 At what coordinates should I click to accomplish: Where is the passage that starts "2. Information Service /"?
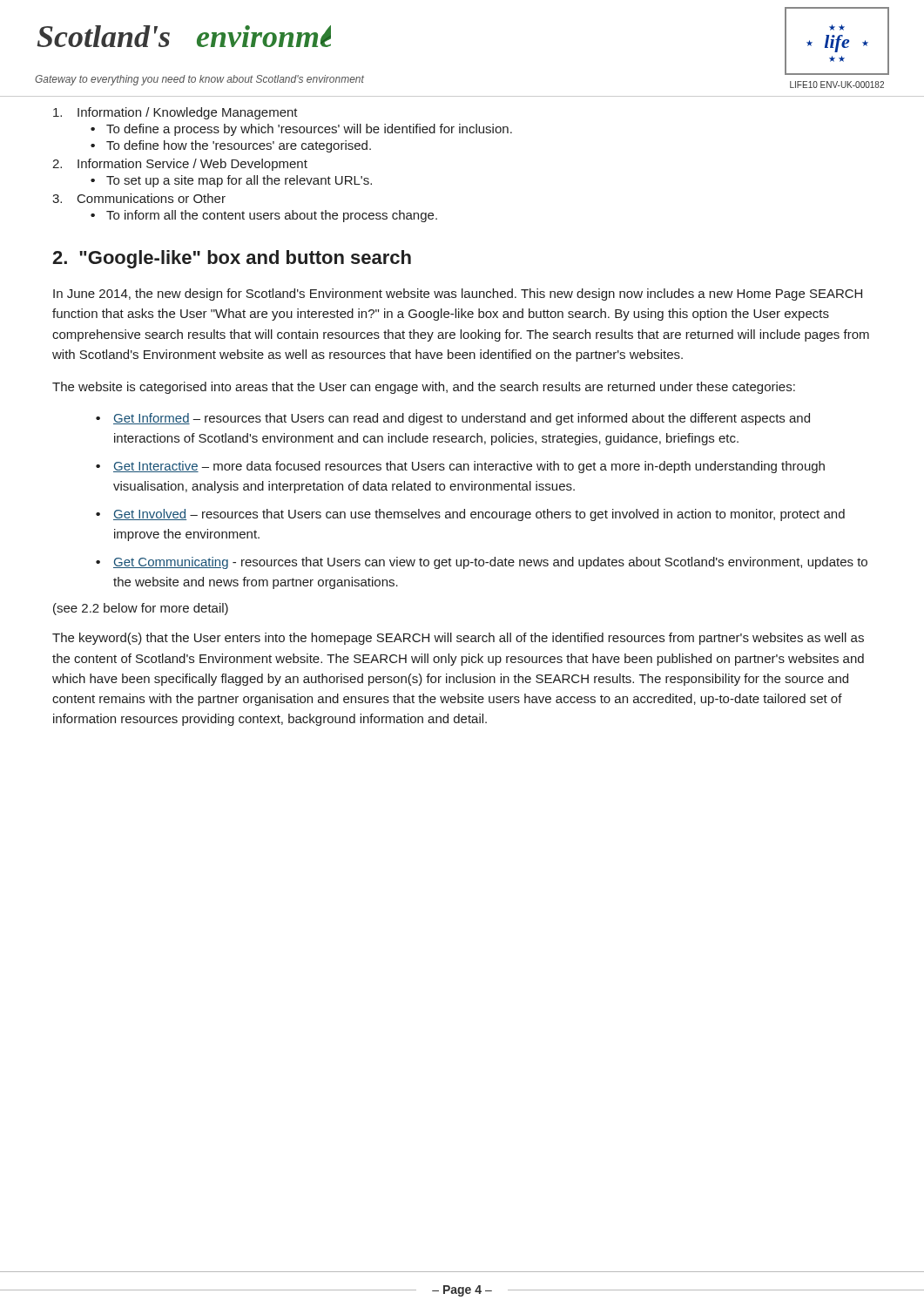tap(180, 163)
